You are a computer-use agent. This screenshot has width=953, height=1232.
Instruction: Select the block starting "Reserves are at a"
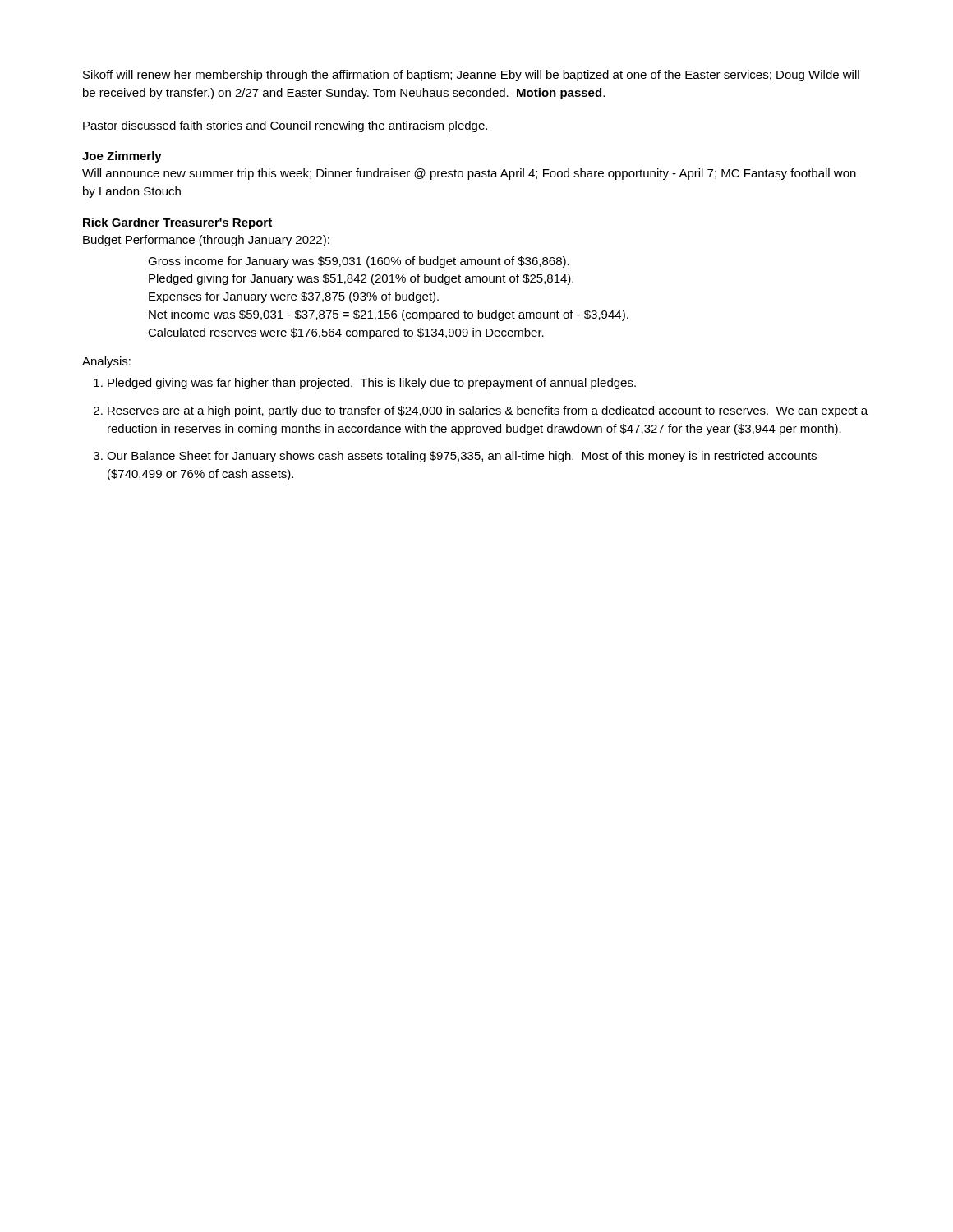(487, 419)
